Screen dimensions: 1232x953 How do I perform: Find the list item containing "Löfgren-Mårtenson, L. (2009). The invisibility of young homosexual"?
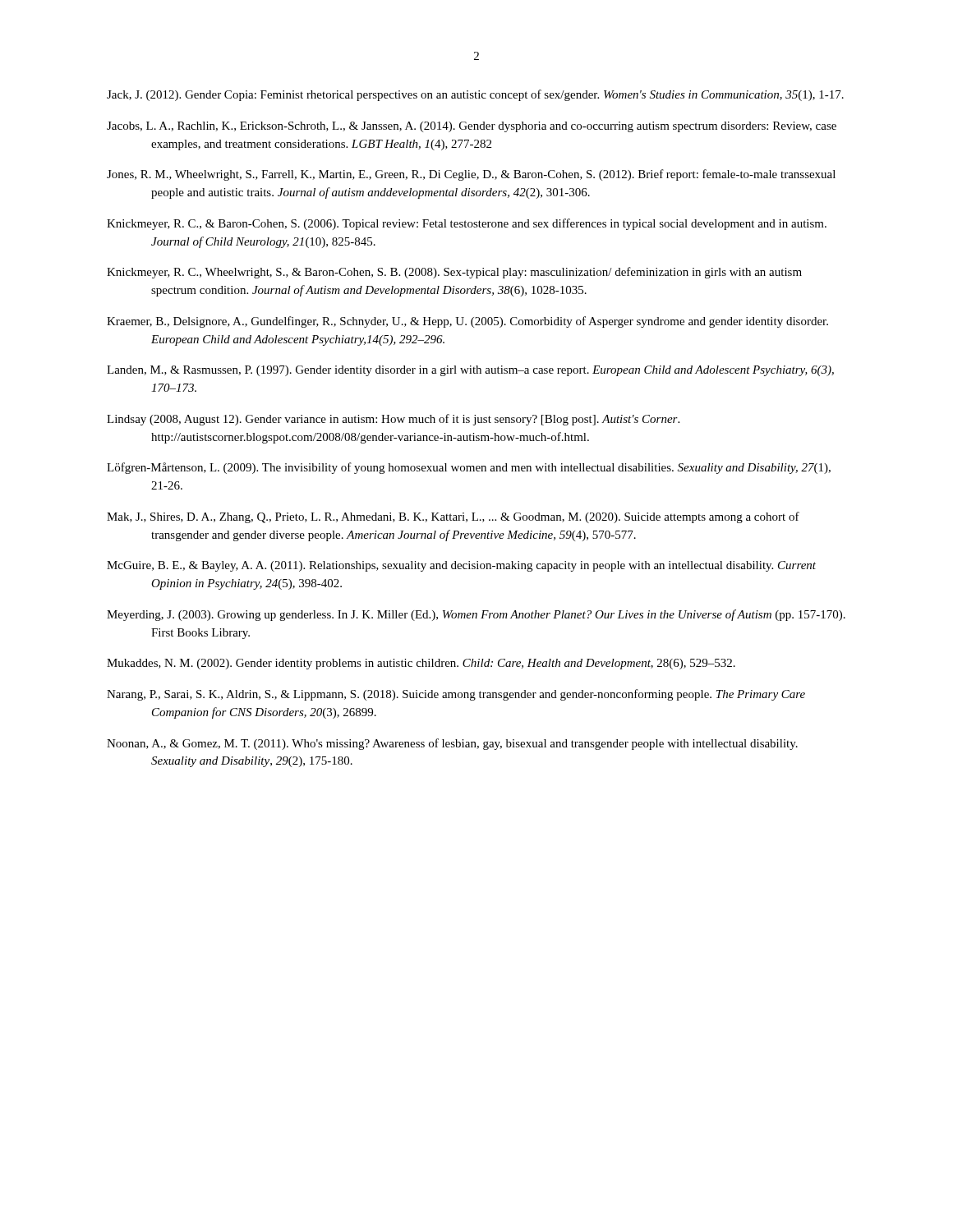469,476
